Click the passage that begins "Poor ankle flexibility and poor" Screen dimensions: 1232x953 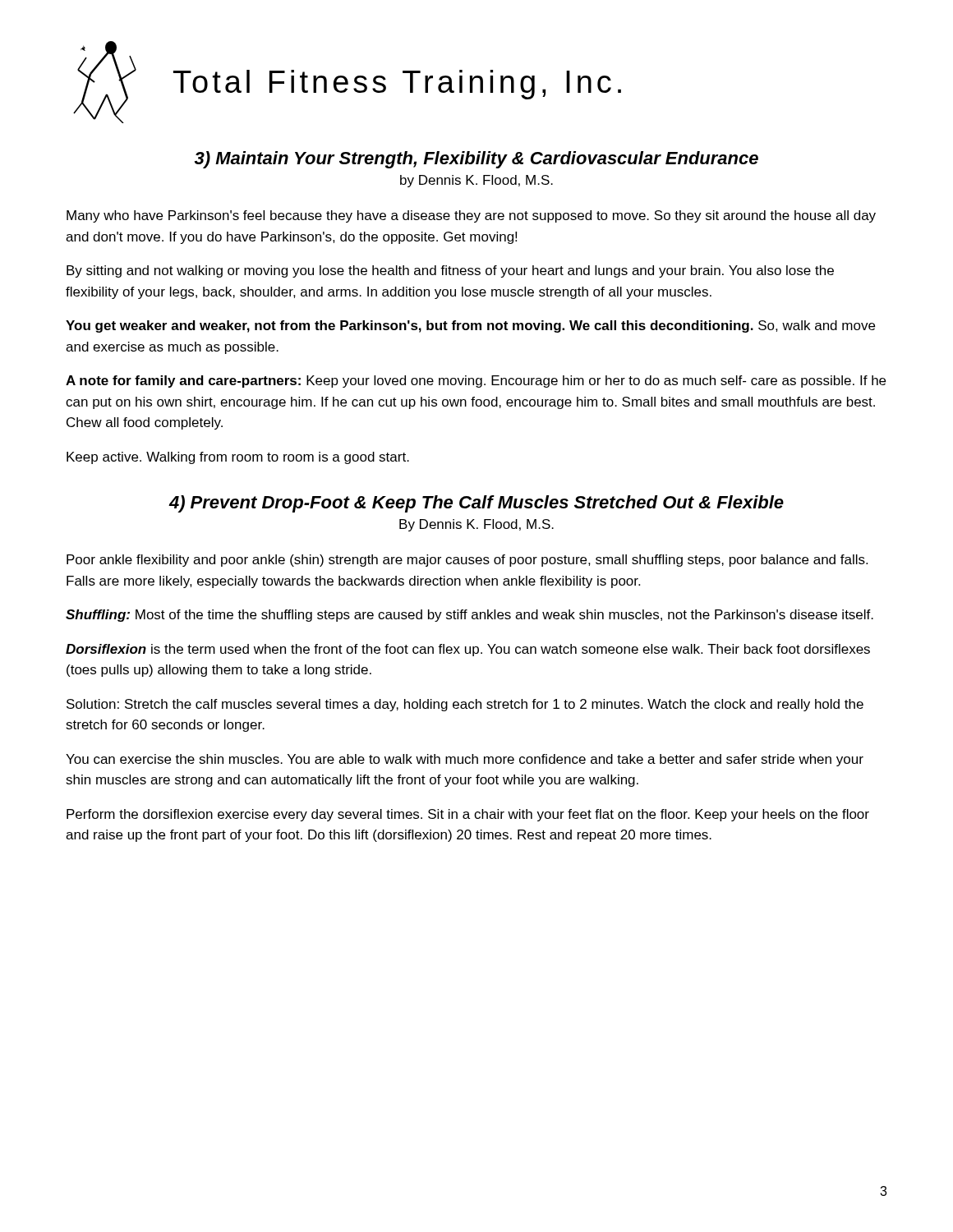467,570
